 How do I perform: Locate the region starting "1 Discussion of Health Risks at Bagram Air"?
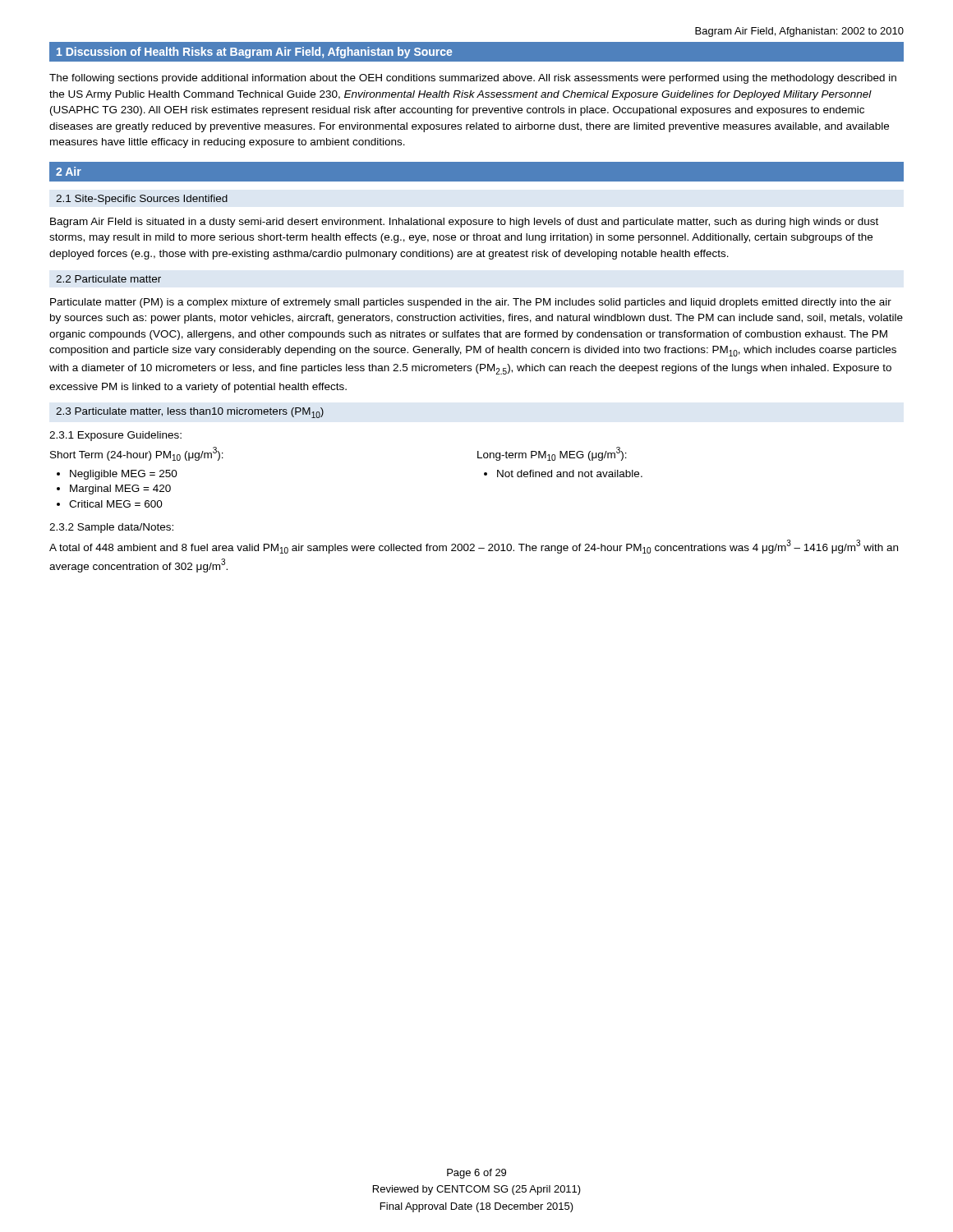point(254,52)
